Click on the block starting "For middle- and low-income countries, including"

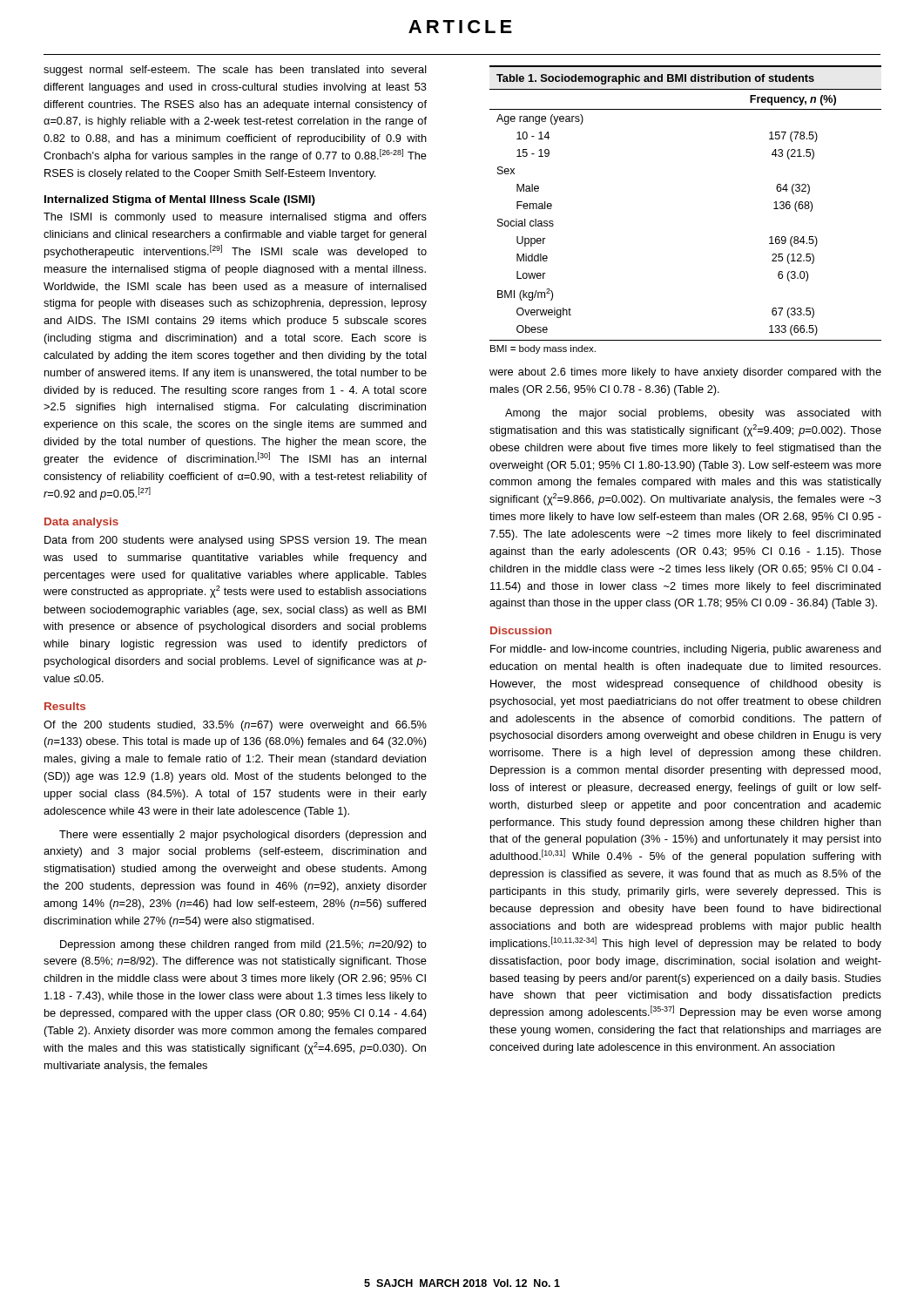(x=685, y=848)
